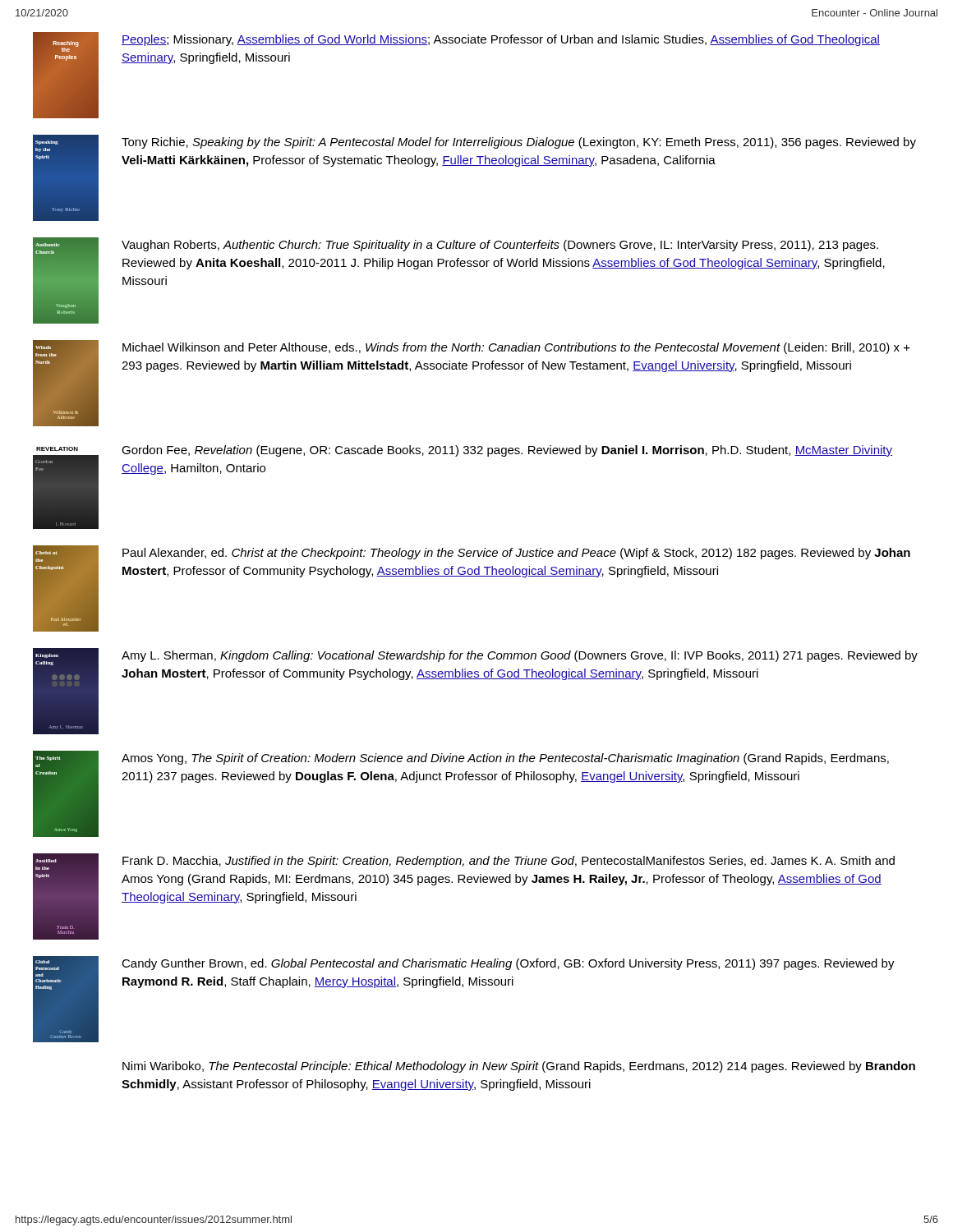Locate the block starting "The SpiritofCreation Amos Yong Amos Yong,"

(x=476, y=793)
